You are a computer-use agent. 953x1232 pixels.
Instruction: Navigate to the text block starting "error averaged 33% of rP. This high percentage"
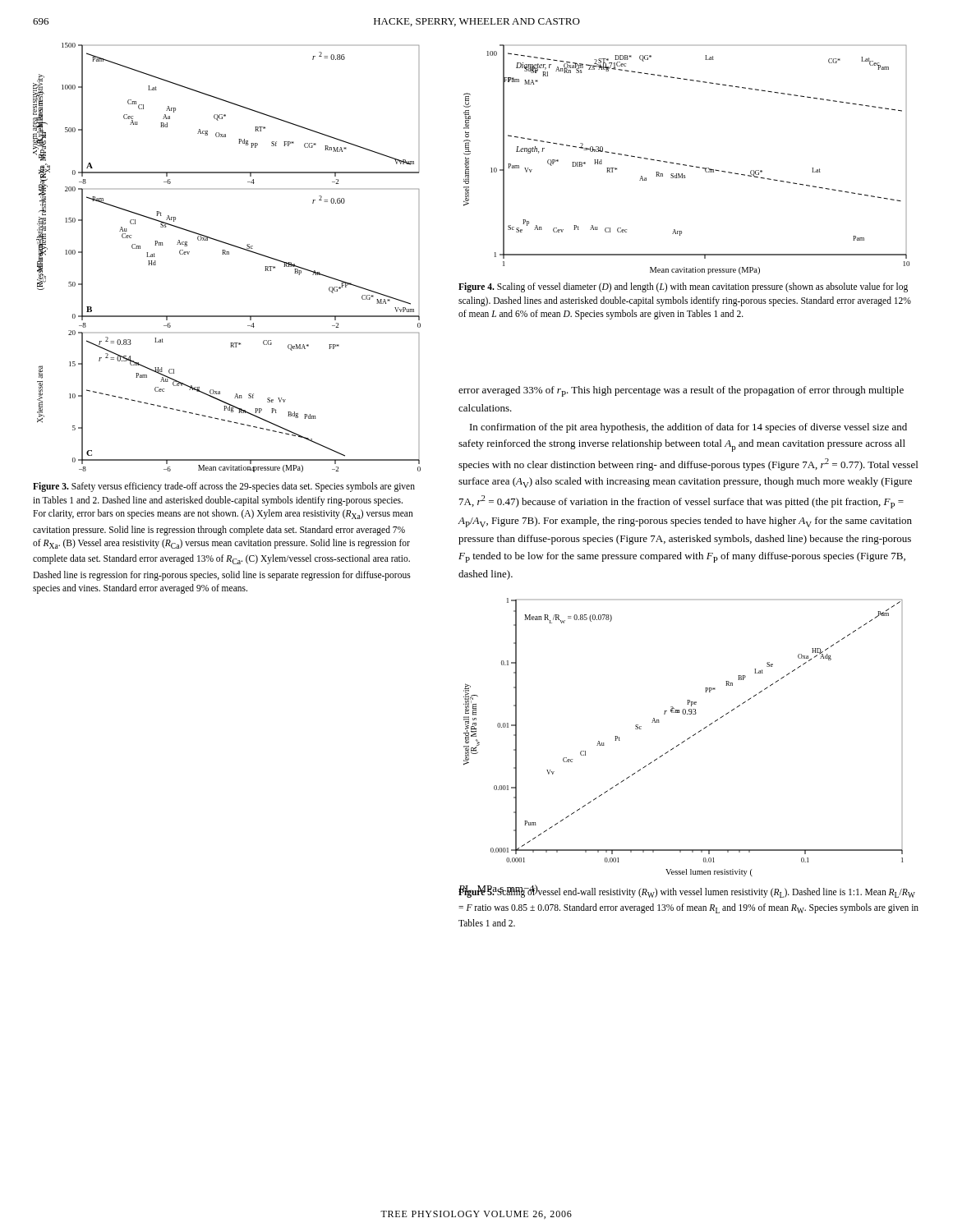681,399
